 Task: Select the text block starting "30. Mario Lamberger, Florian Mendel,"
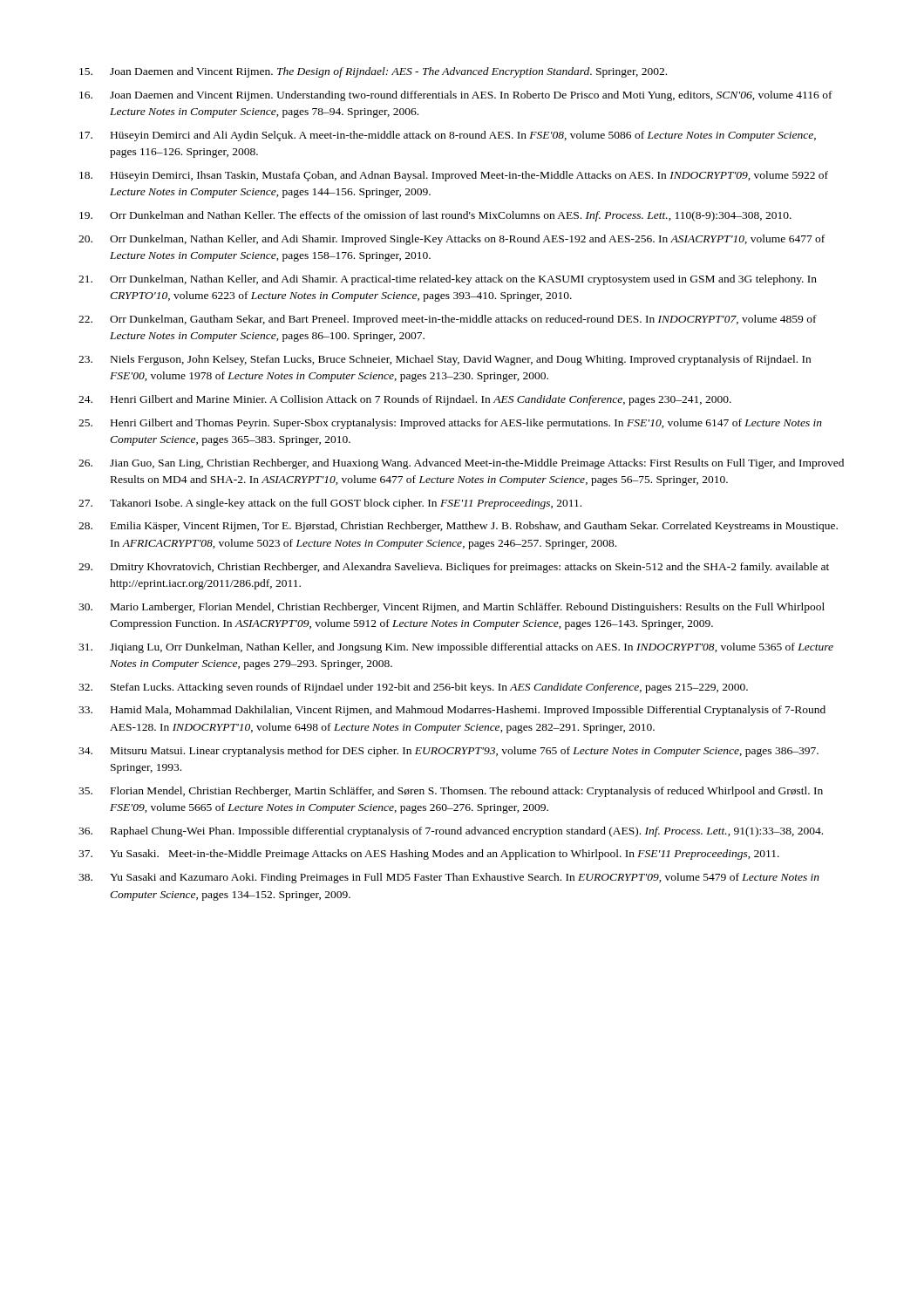[x=462, y=615]
